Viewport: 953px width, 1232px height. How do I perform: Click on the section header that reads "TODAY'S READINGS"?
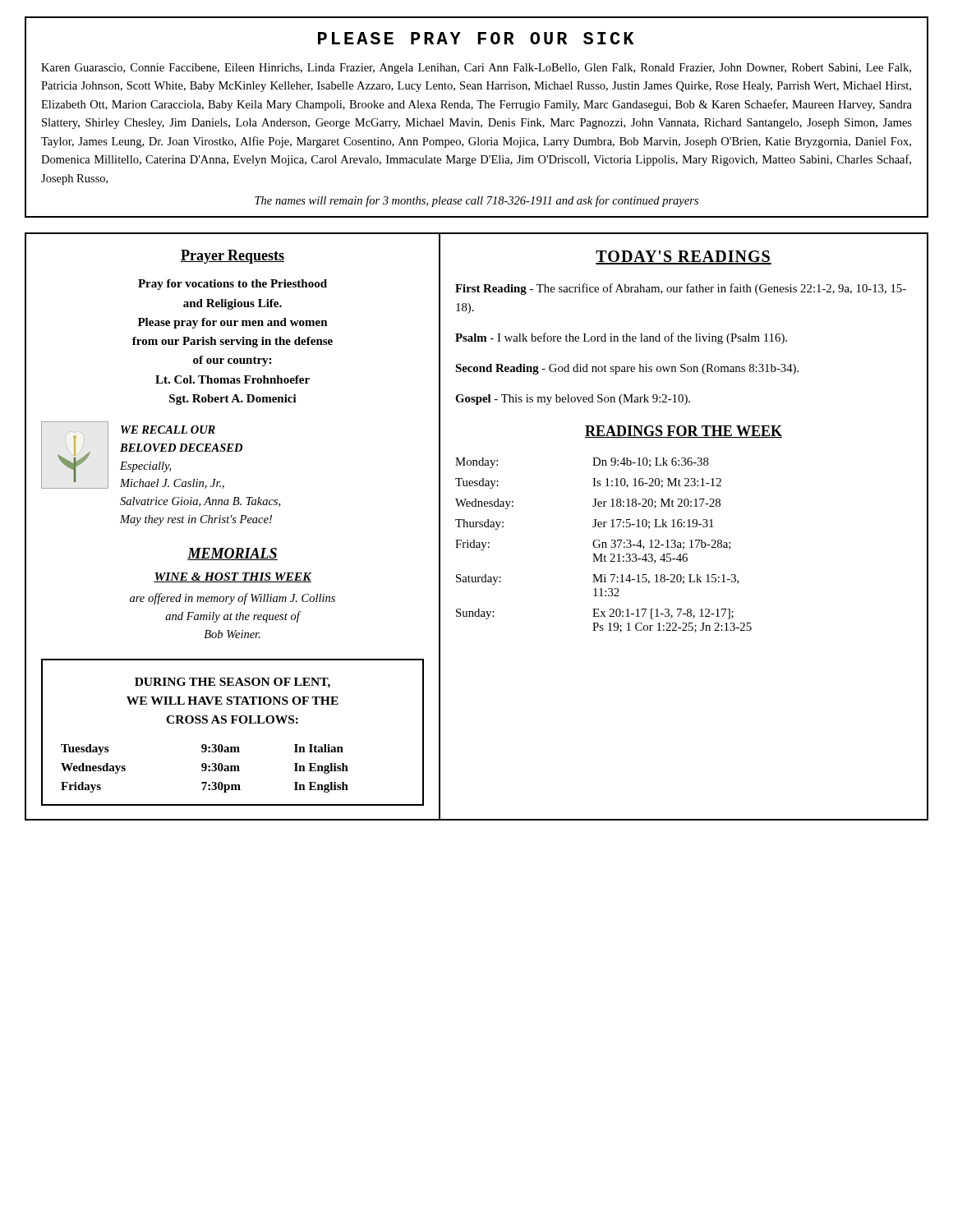tap(684, 257)
